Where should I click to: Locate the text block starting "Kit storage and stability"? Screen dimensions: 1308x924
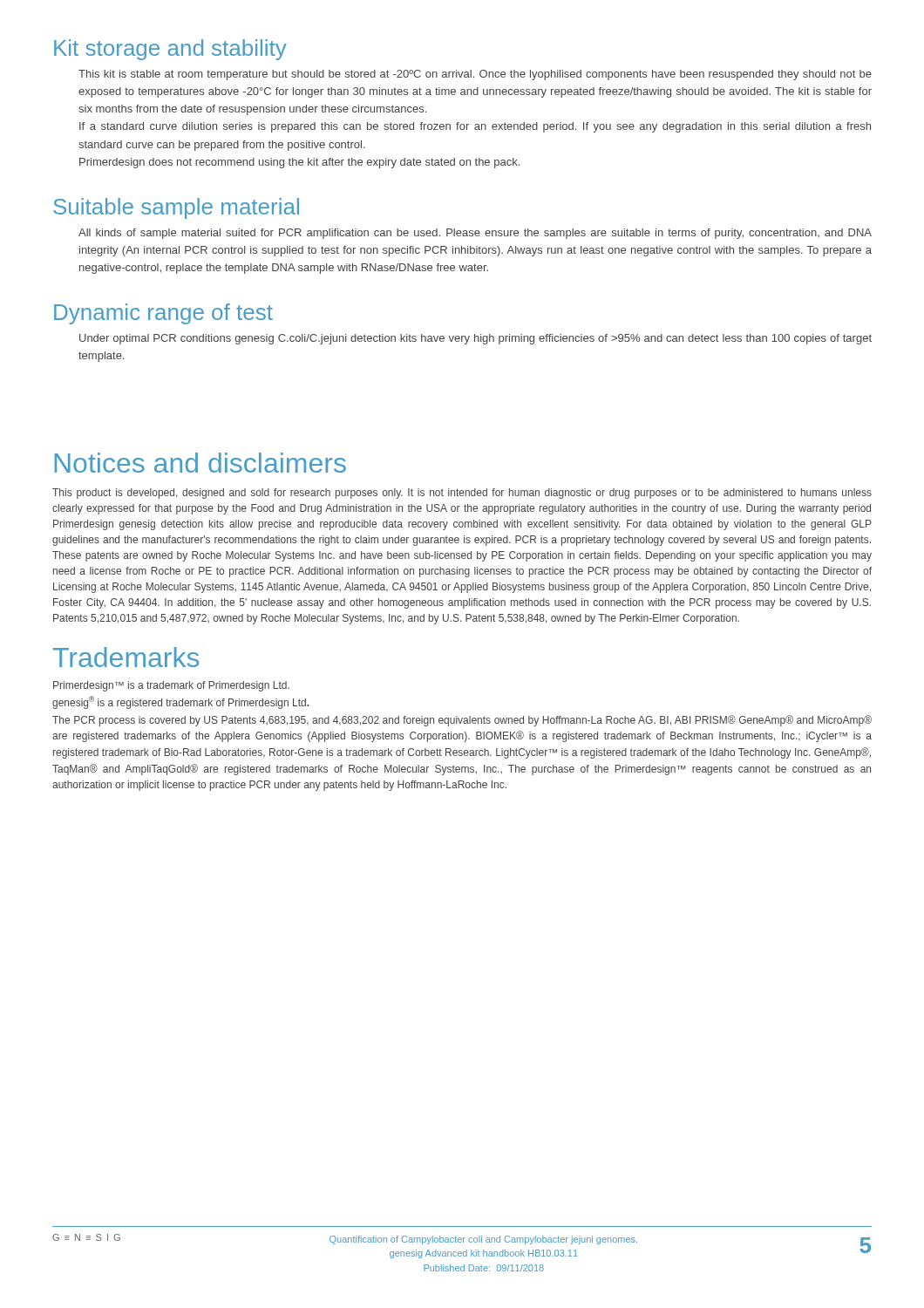pyautogui.click(x=169, y=48)
